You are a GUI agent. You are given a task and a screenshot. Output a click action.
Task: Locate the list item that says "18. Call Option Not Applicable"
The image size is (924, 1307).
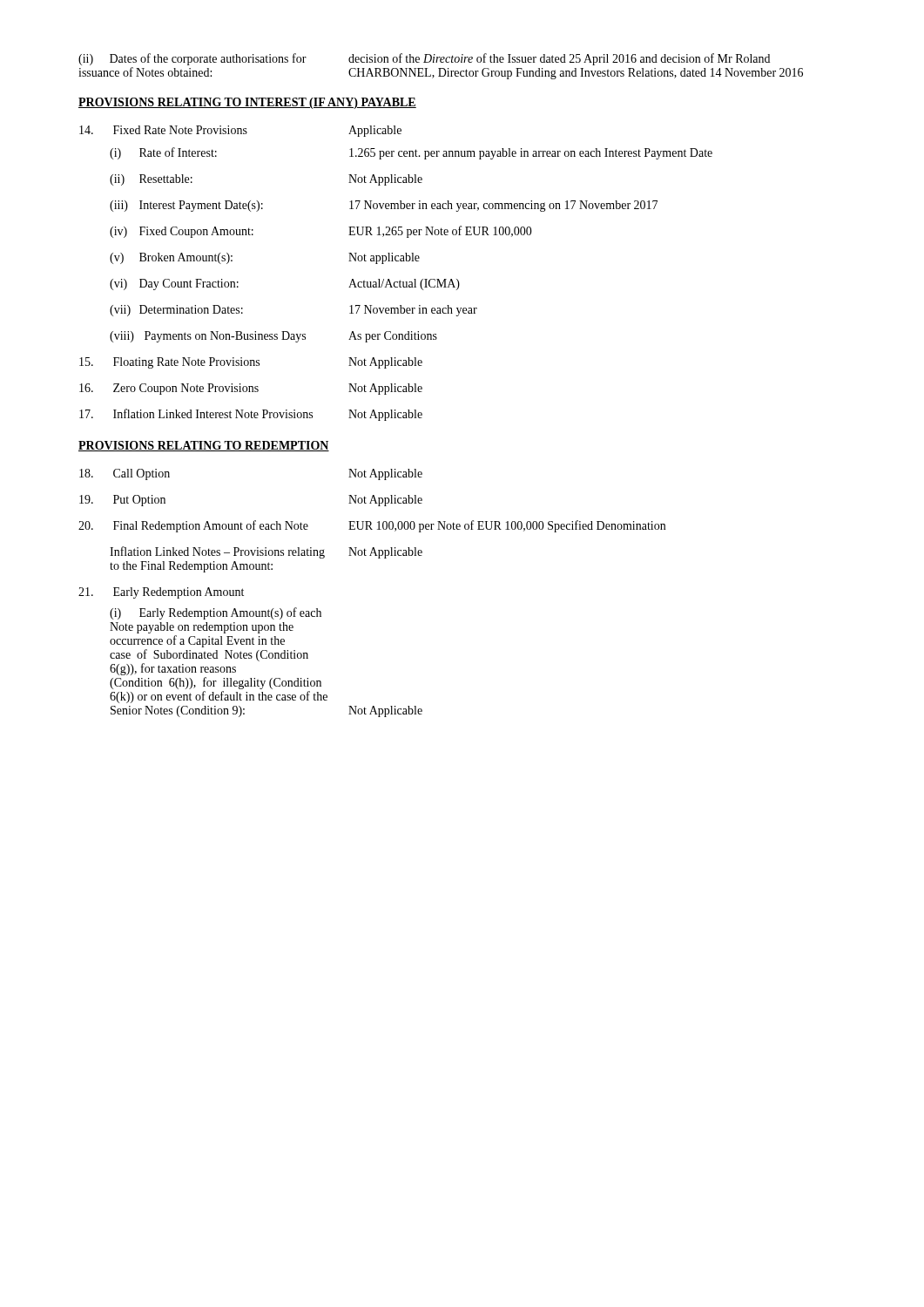pos(142,476)
